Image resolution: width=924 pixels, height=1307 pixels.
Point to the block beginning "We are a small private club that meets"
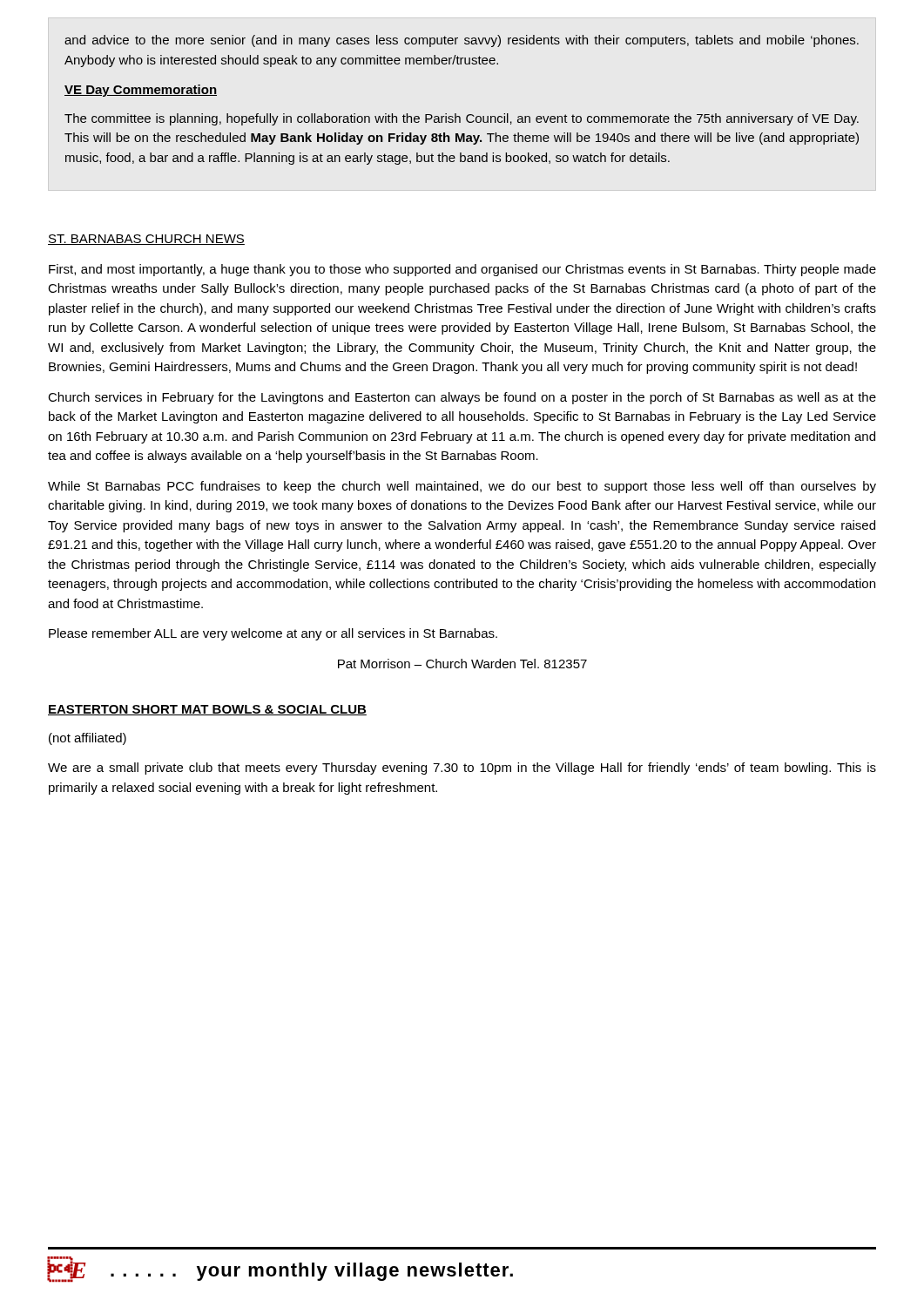tap(462, 778)
